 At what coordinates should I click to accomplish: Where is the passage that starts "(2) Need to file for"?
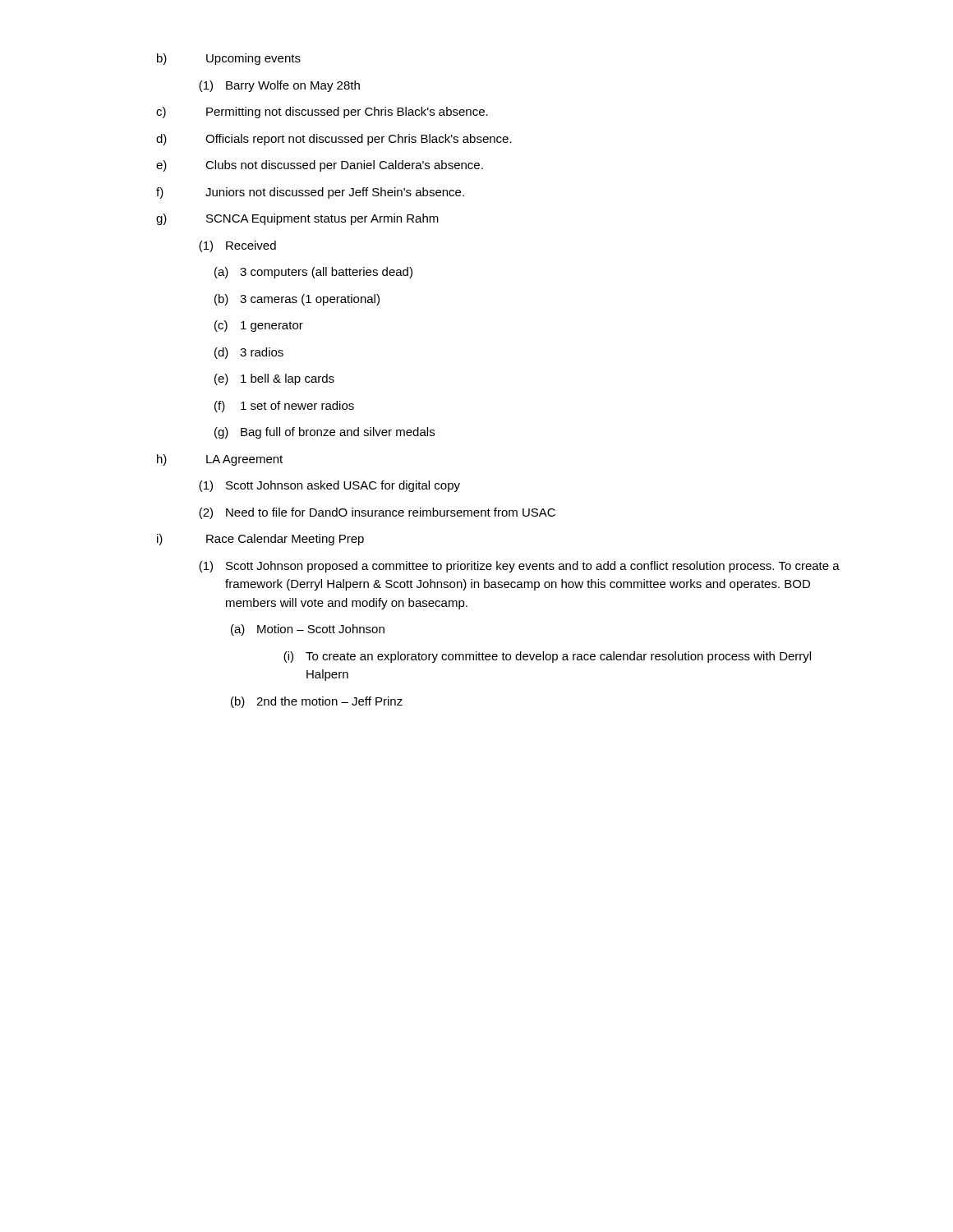point(509,512)
